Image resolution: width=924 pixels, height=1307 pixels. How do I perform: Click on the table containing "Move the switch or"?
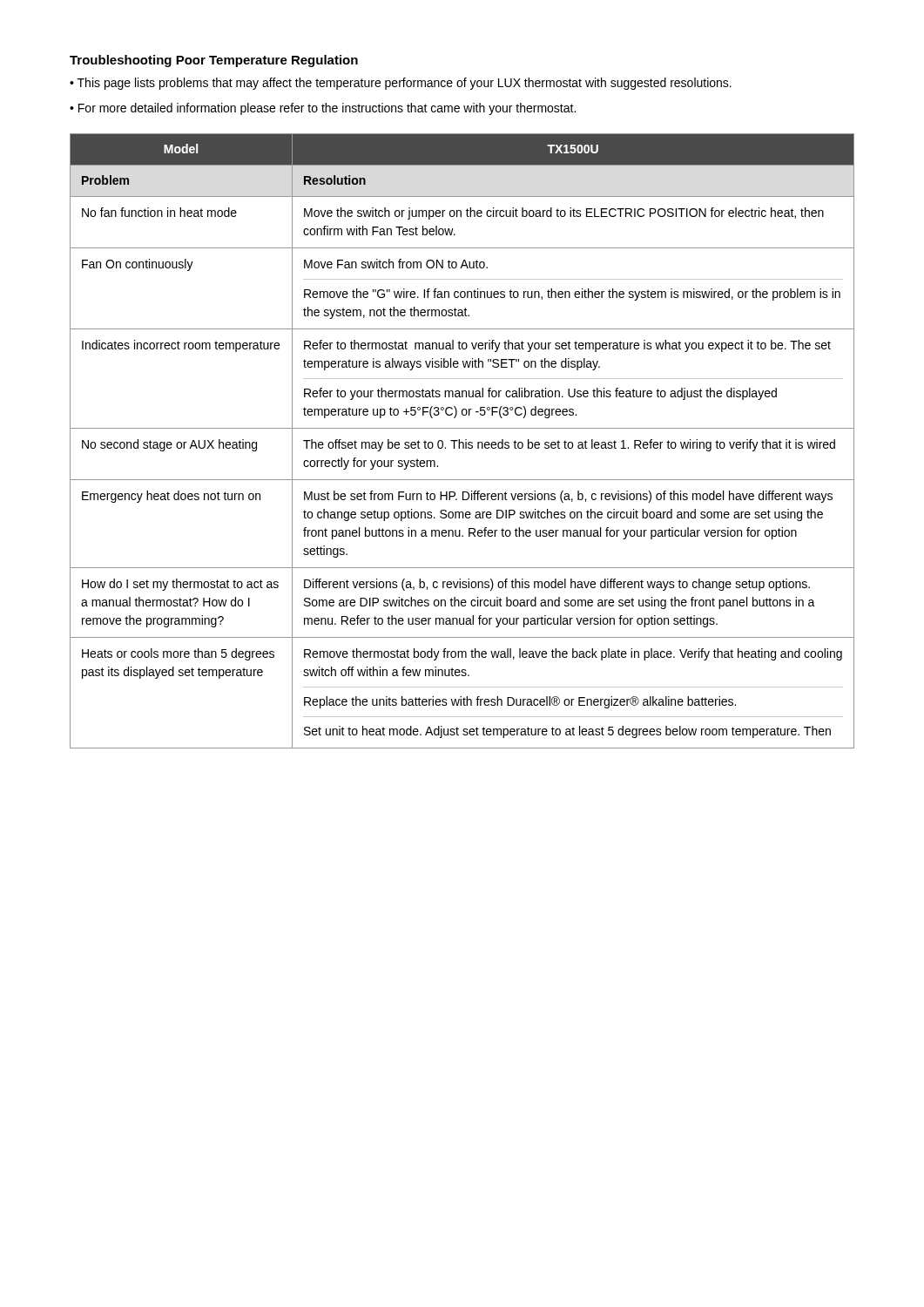tap(462, 441)
